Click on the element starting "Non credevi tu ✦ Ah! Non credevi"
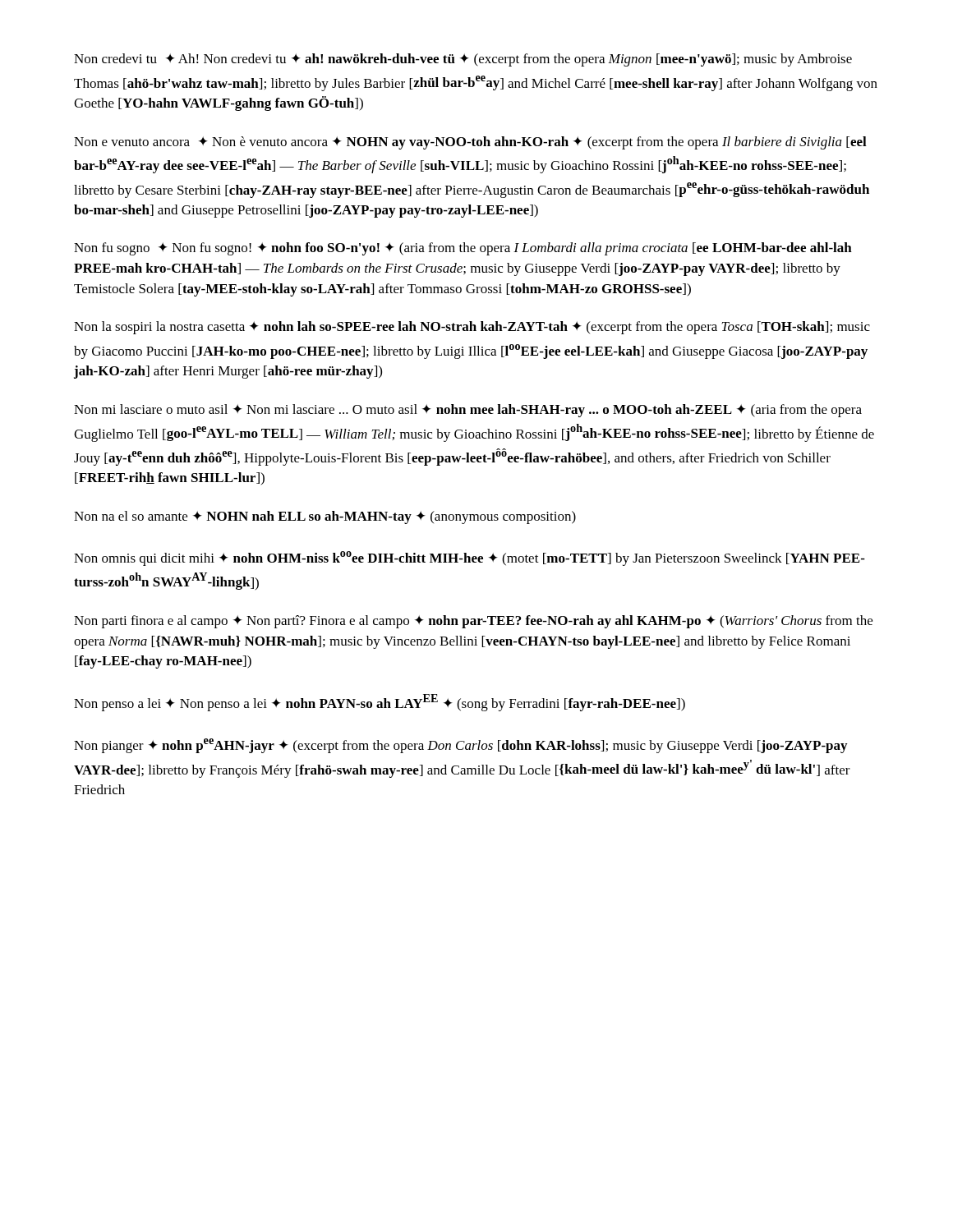 pos(476,81)
